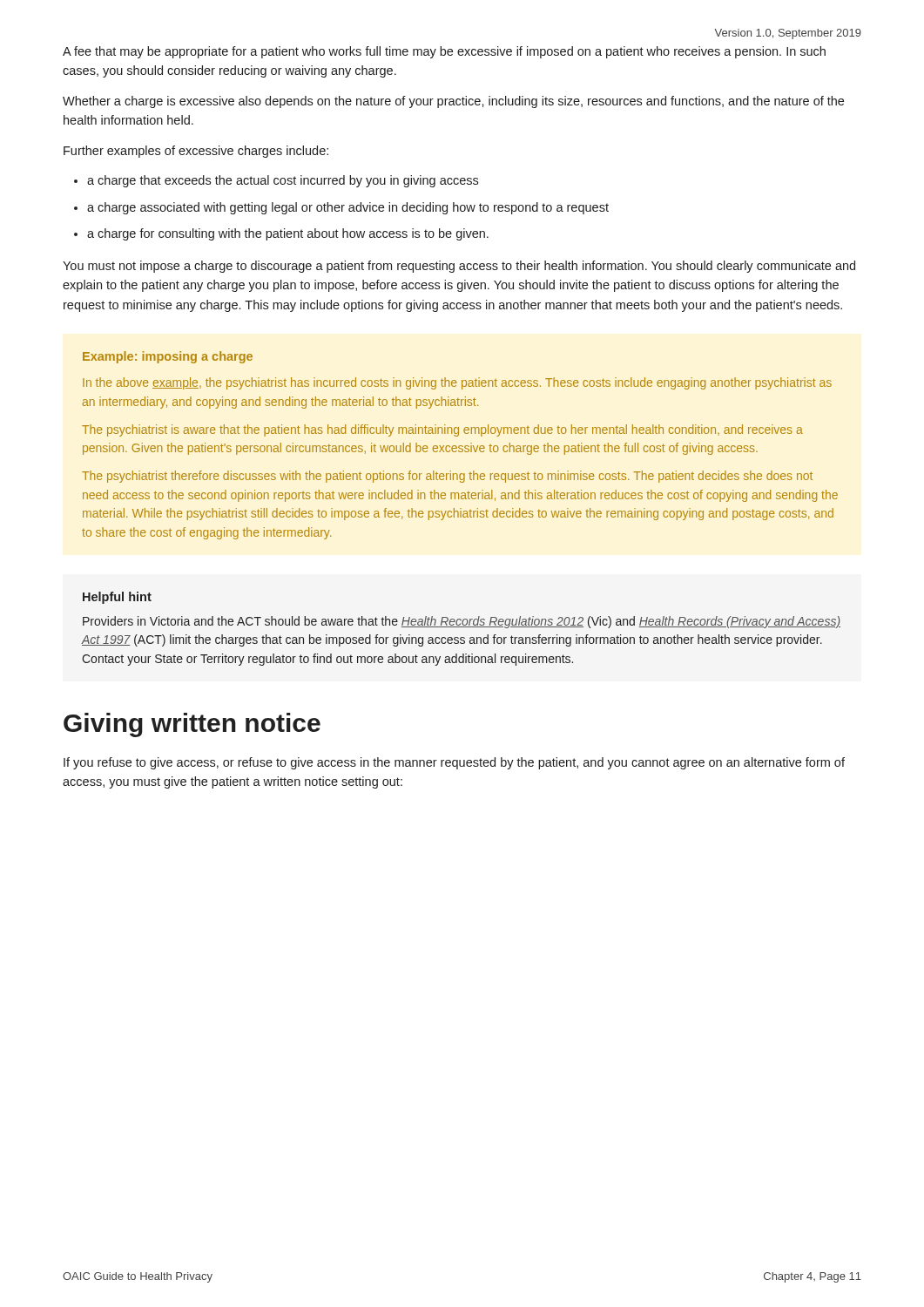The height and width of the screenshot is (1307, 924).
Task: Point to the block beginning "Further examples of excessive charges"
Action: point(196,152)
